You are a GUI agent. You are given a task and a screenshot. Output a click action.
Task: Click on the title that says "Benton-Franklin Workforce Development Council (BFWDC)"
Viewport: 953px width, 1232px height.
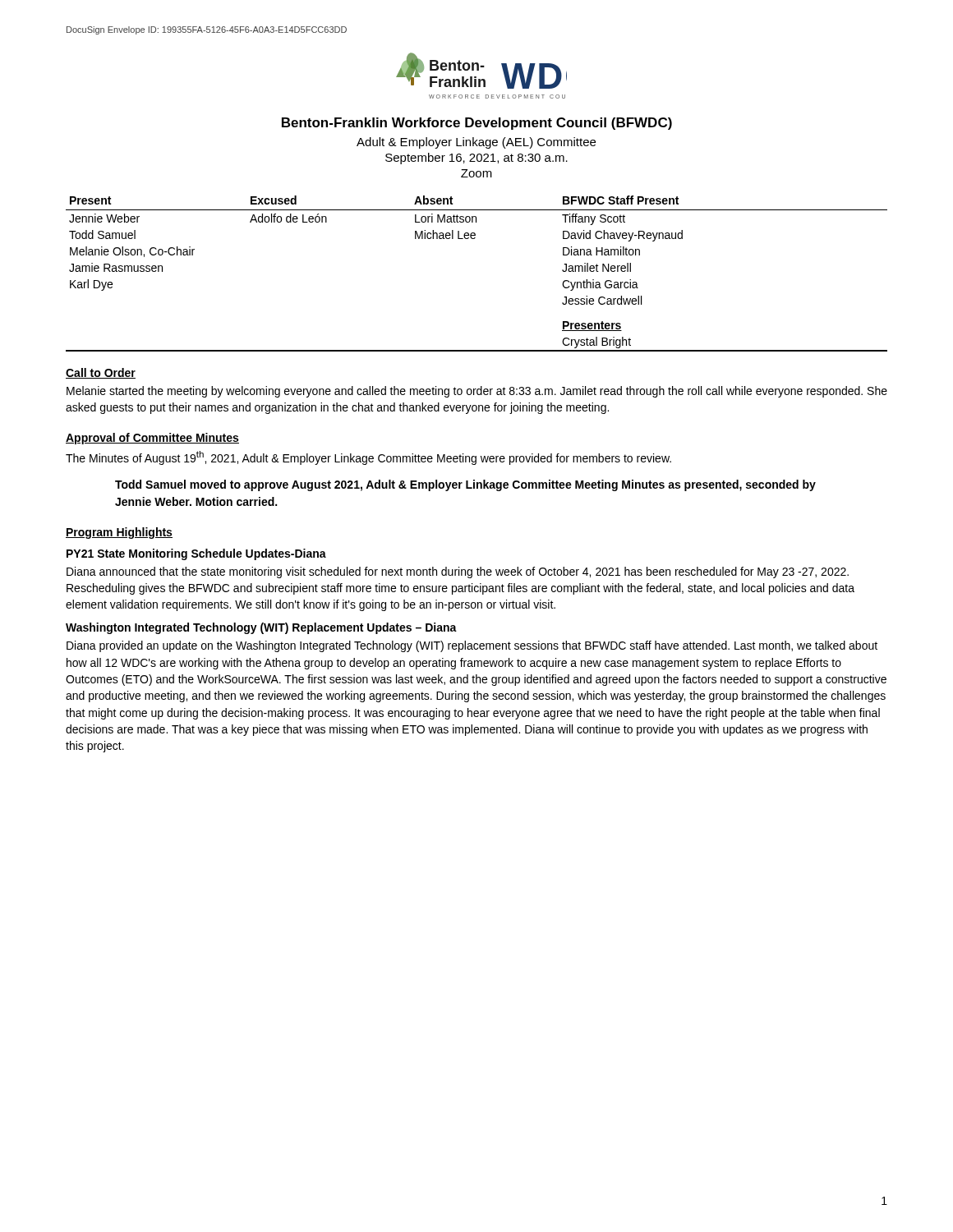(476, 123)
